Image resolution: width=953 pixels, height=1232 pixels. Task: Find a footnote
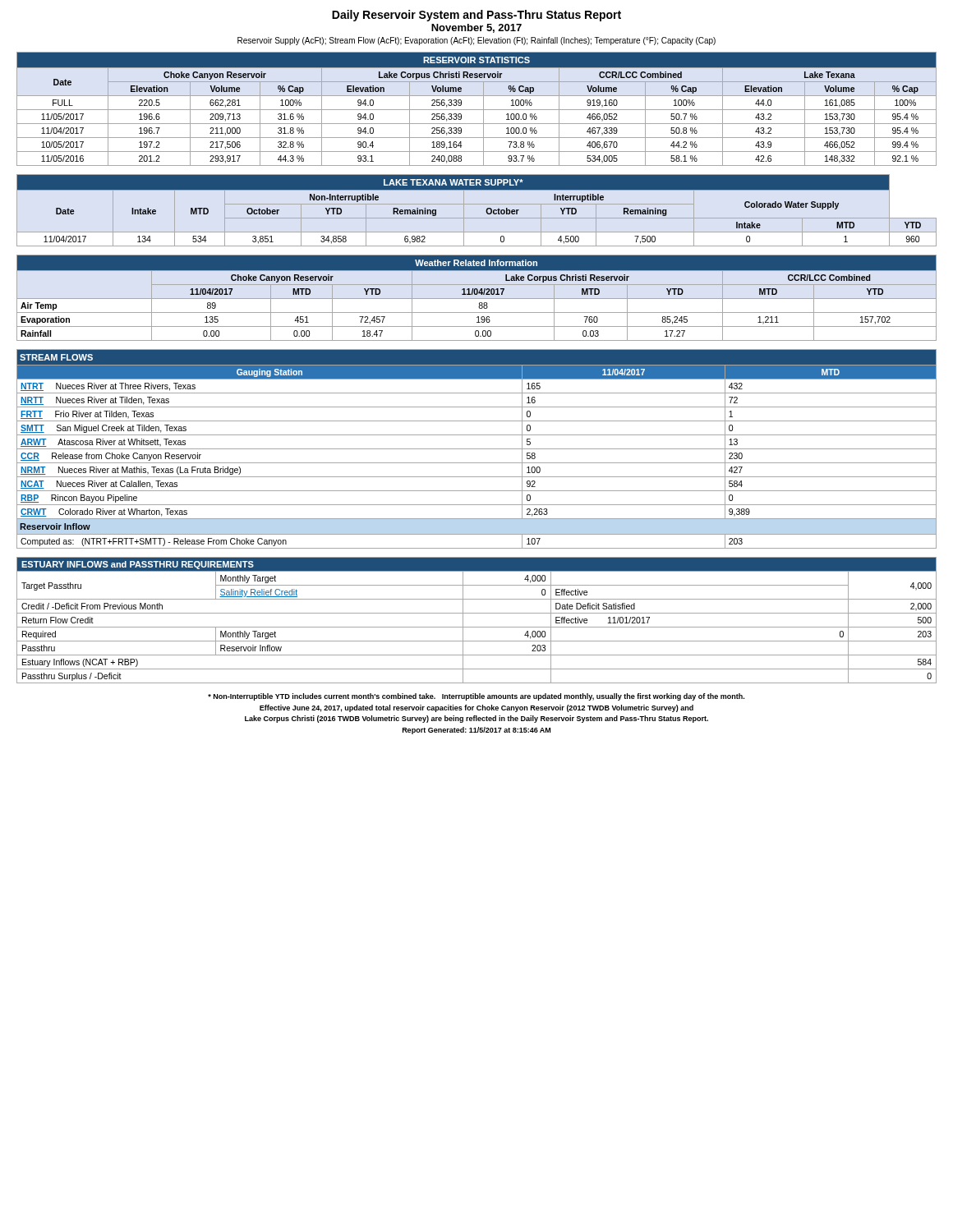[476, 714]
